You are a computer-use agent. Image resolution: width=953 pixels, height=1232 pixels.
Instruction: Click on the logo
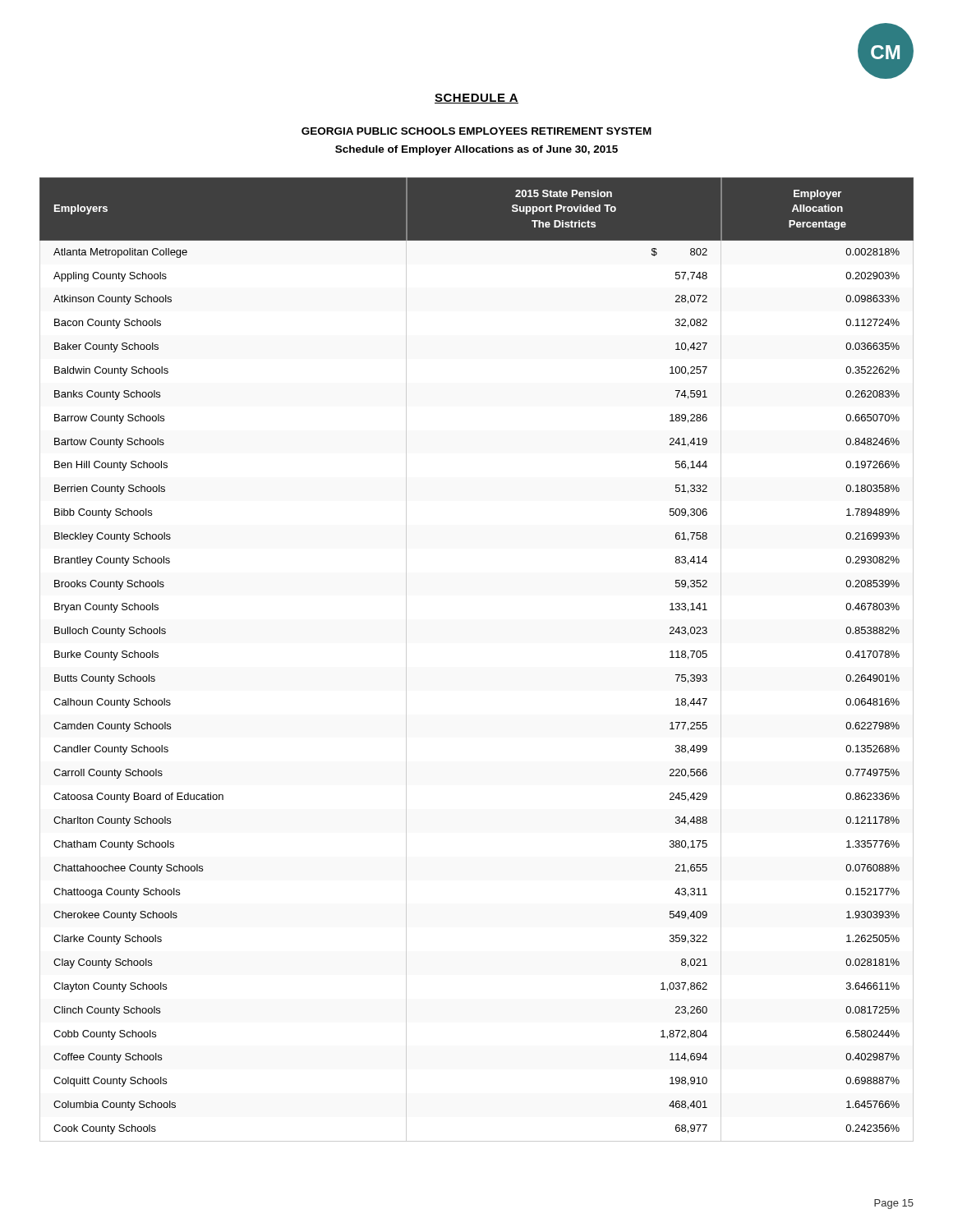tap(886, 53)
